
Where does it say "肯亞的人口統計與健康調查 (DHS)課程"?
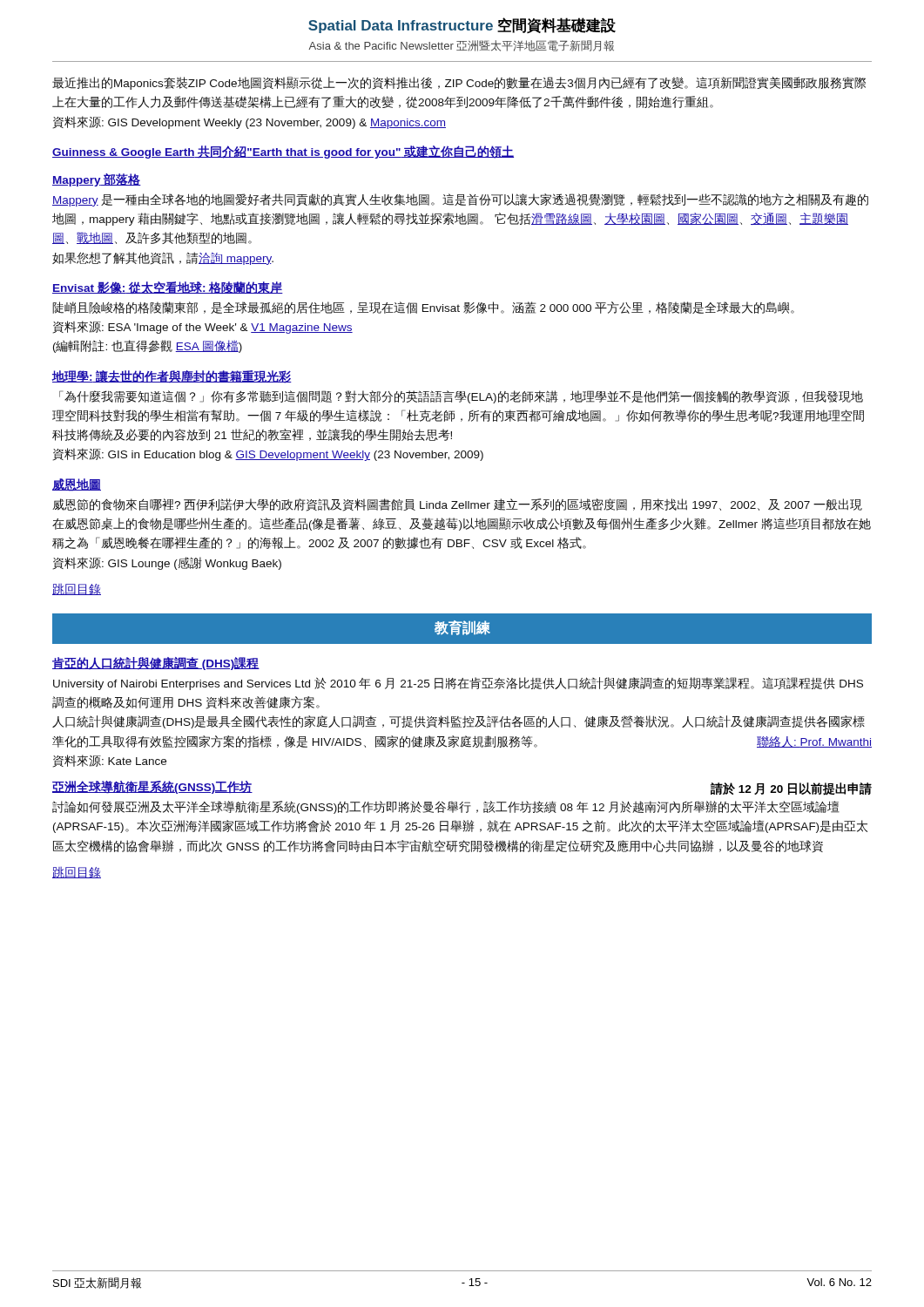tap(156, 663)
